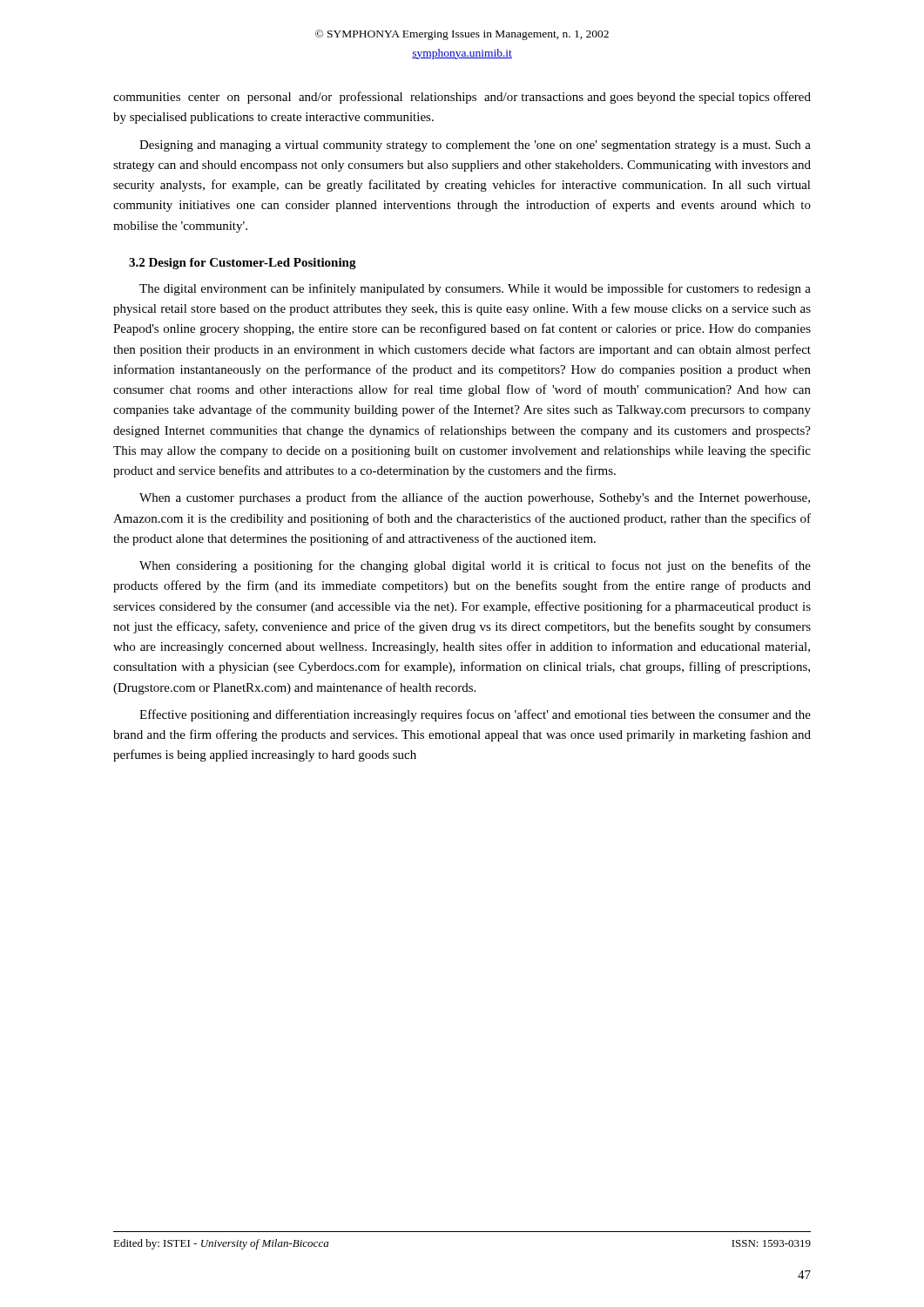
Task: Where is the passage that starts "Effective positioning and differentiation increasingly requires focus on"?
Action: [462, 735]
